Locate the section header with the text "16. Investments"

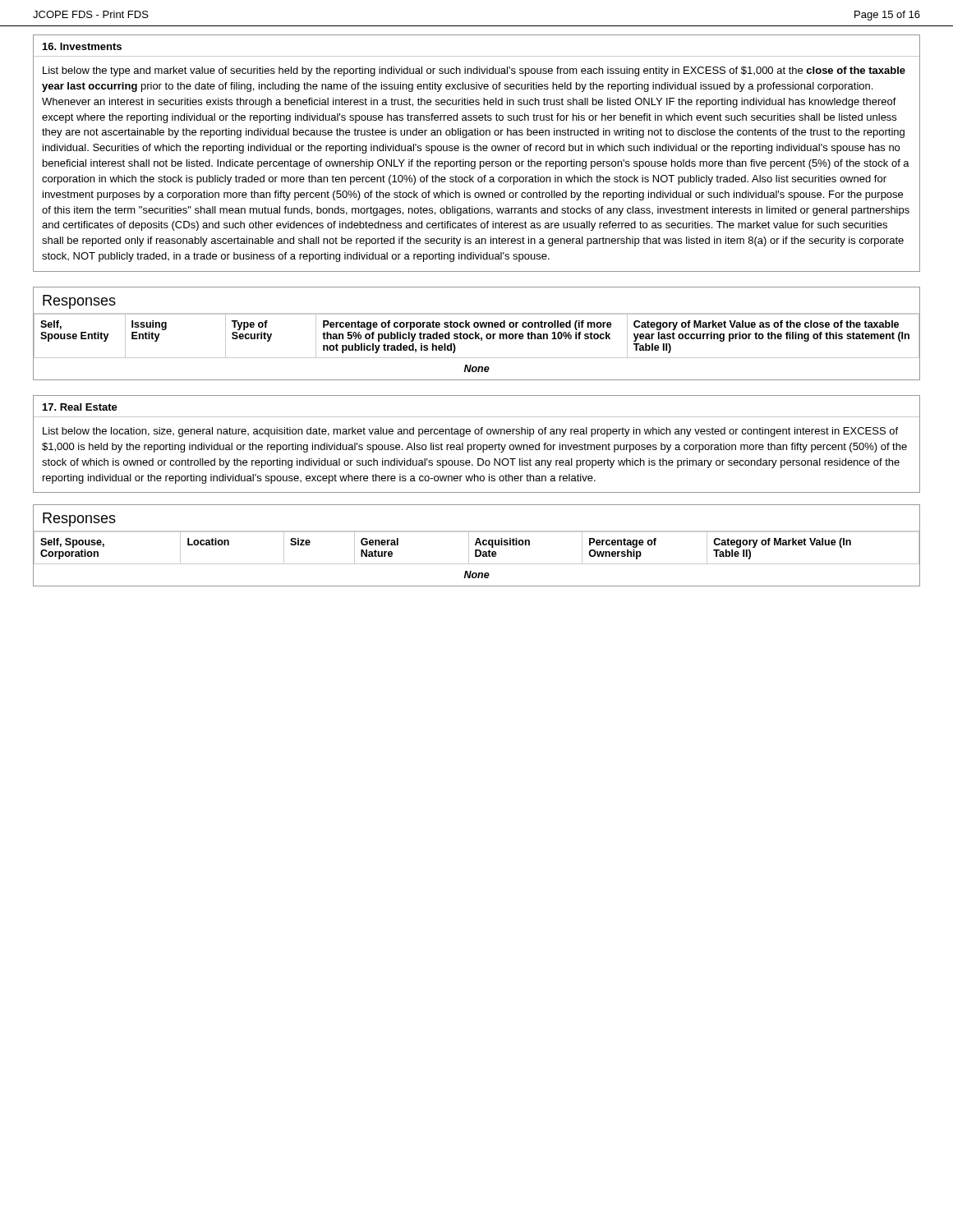82,46
